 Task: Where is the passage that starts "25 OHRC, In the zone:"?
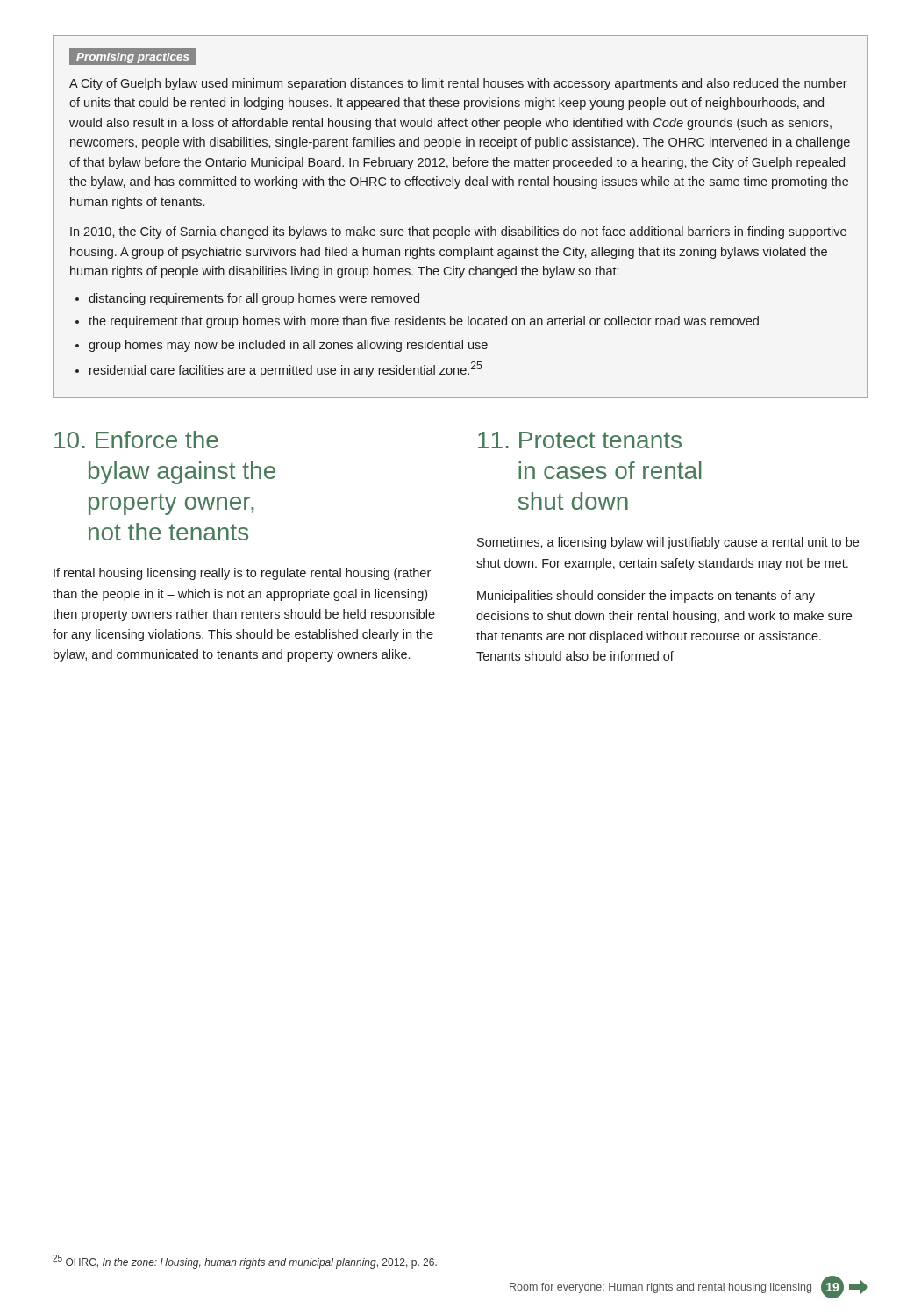tap(245, 1261)
